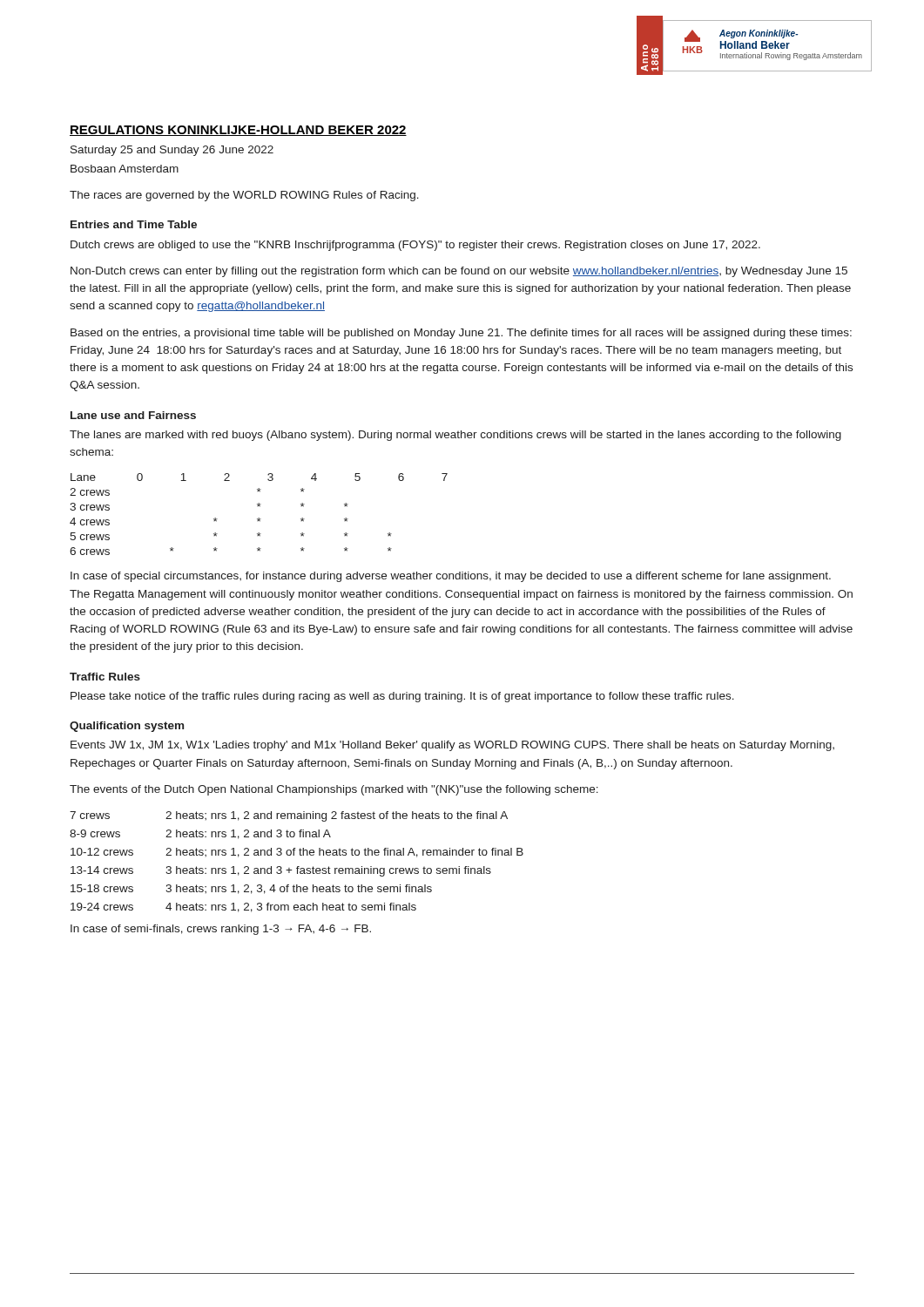Point to the passage starting "In case of semi-finals, crews ranking"
The width and height of the screenshot is (924, 1307).
pyautogui.click(x=221, y=930)
